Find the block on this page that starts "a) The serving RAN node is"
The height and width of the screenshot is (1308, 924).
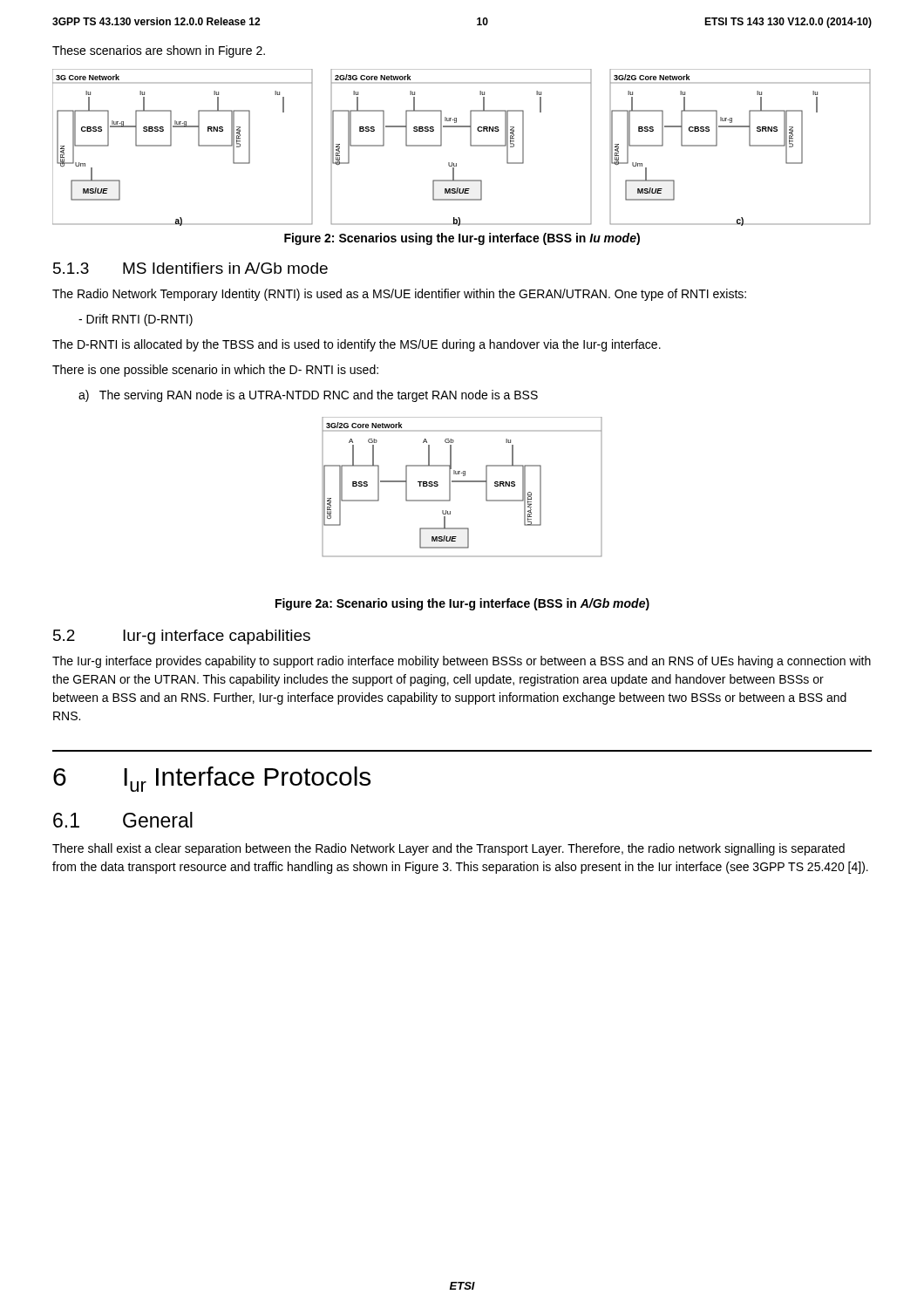(308, 395)
